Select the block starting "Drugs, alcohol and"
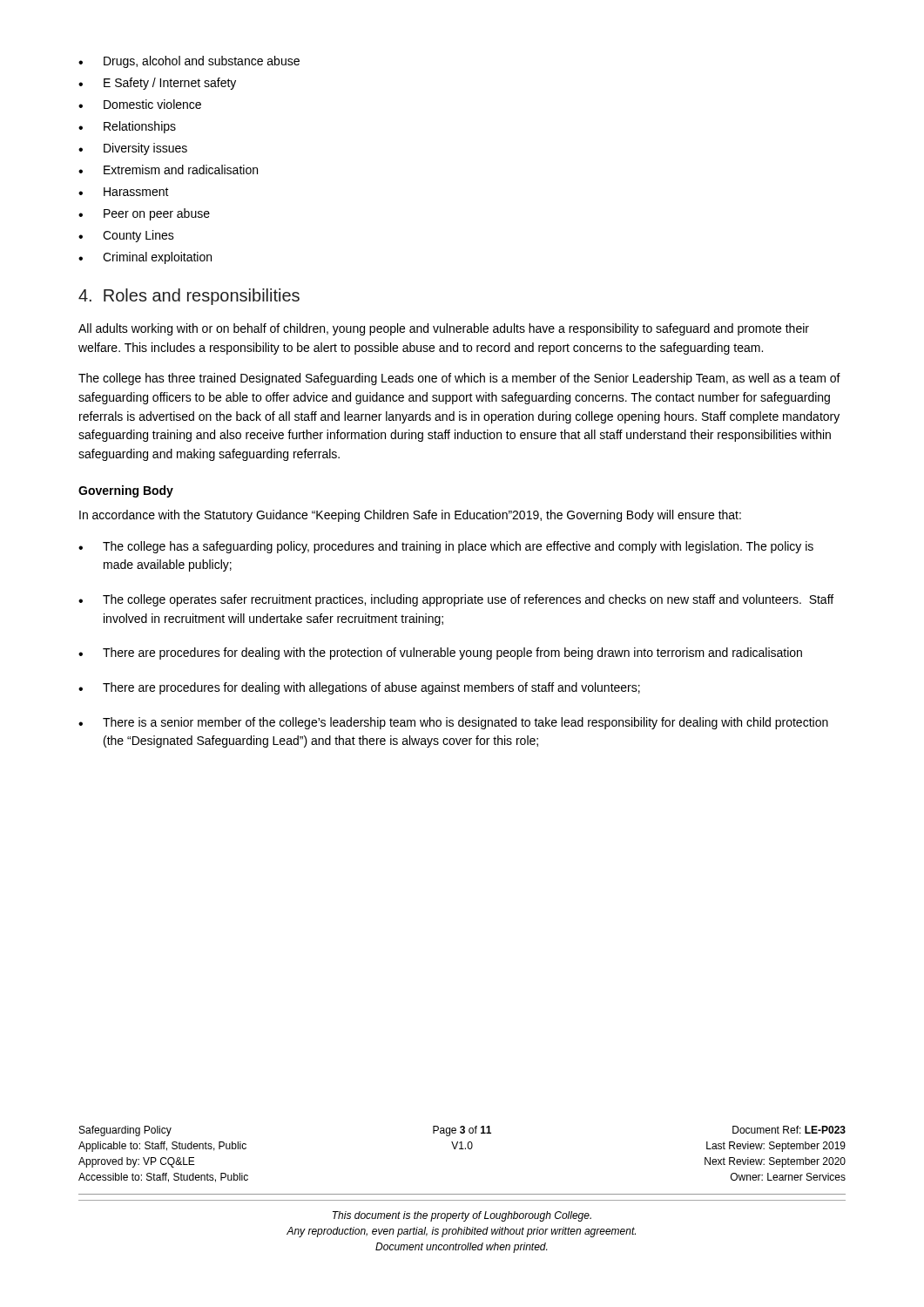924x1307 pixels. [x=189, y=62]
